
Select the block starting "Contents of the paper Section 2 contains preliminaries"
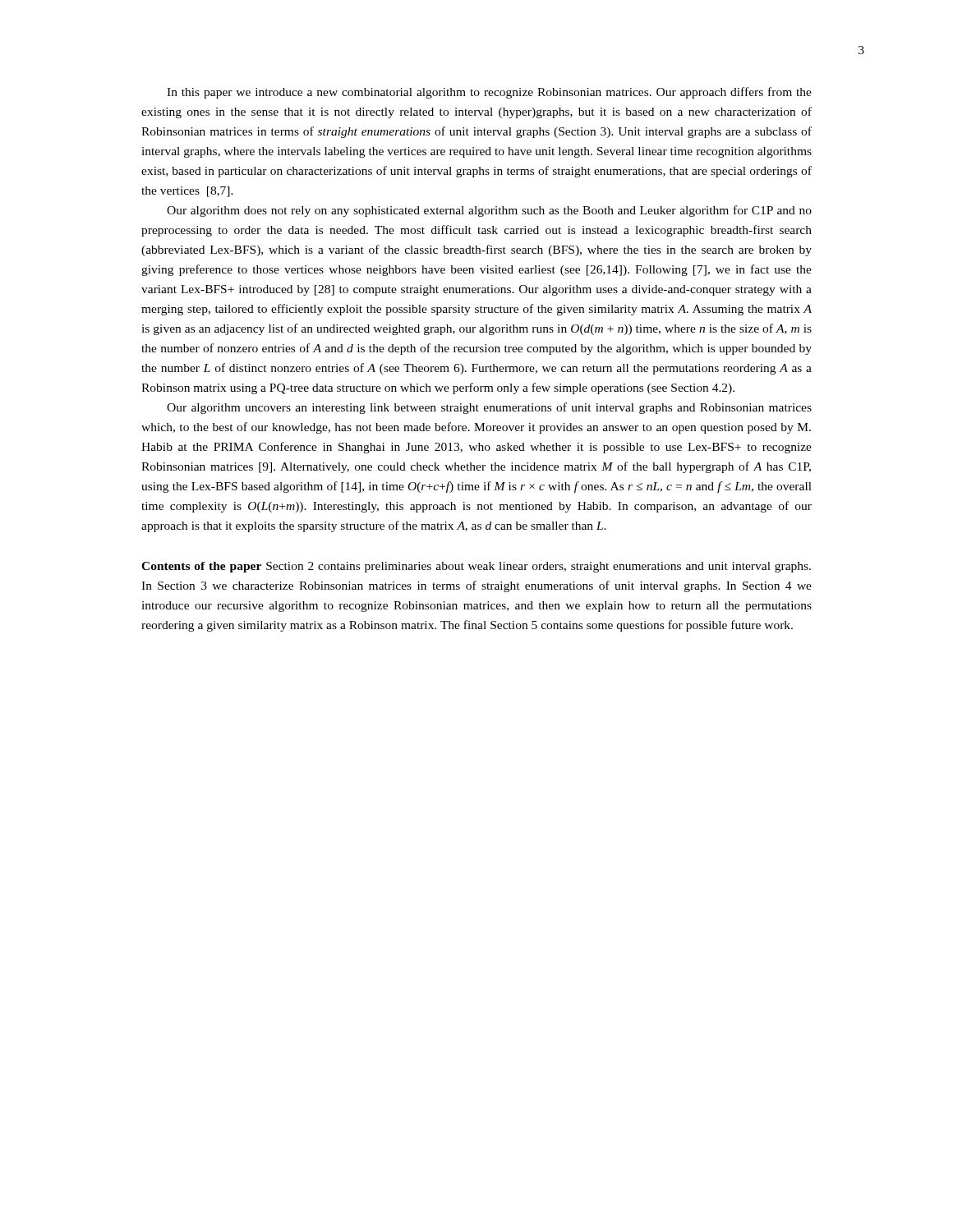pyautogui.click(x=476, y=596)
